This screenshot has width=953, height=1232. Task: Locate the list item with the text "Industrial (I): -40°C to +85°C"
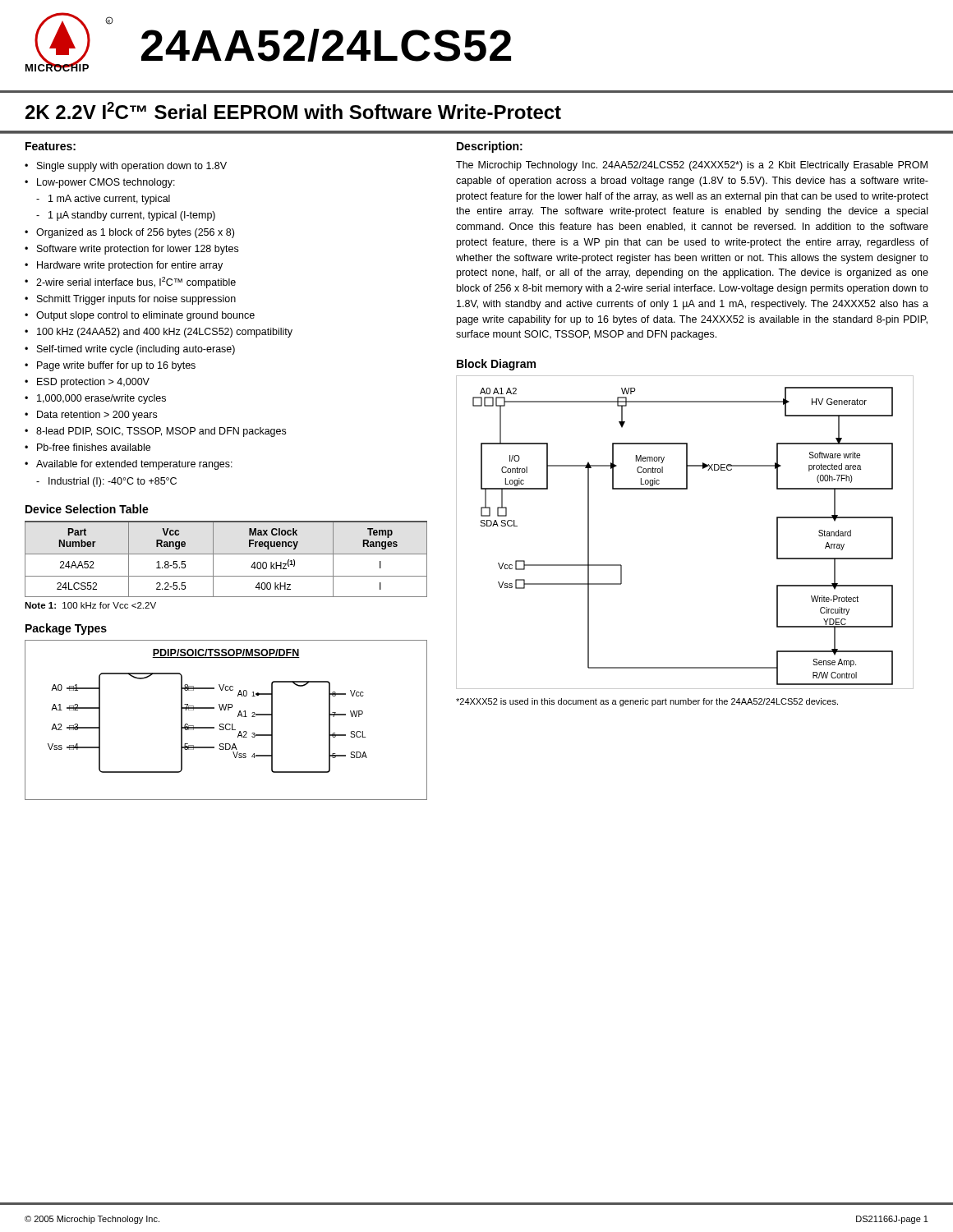112,481
